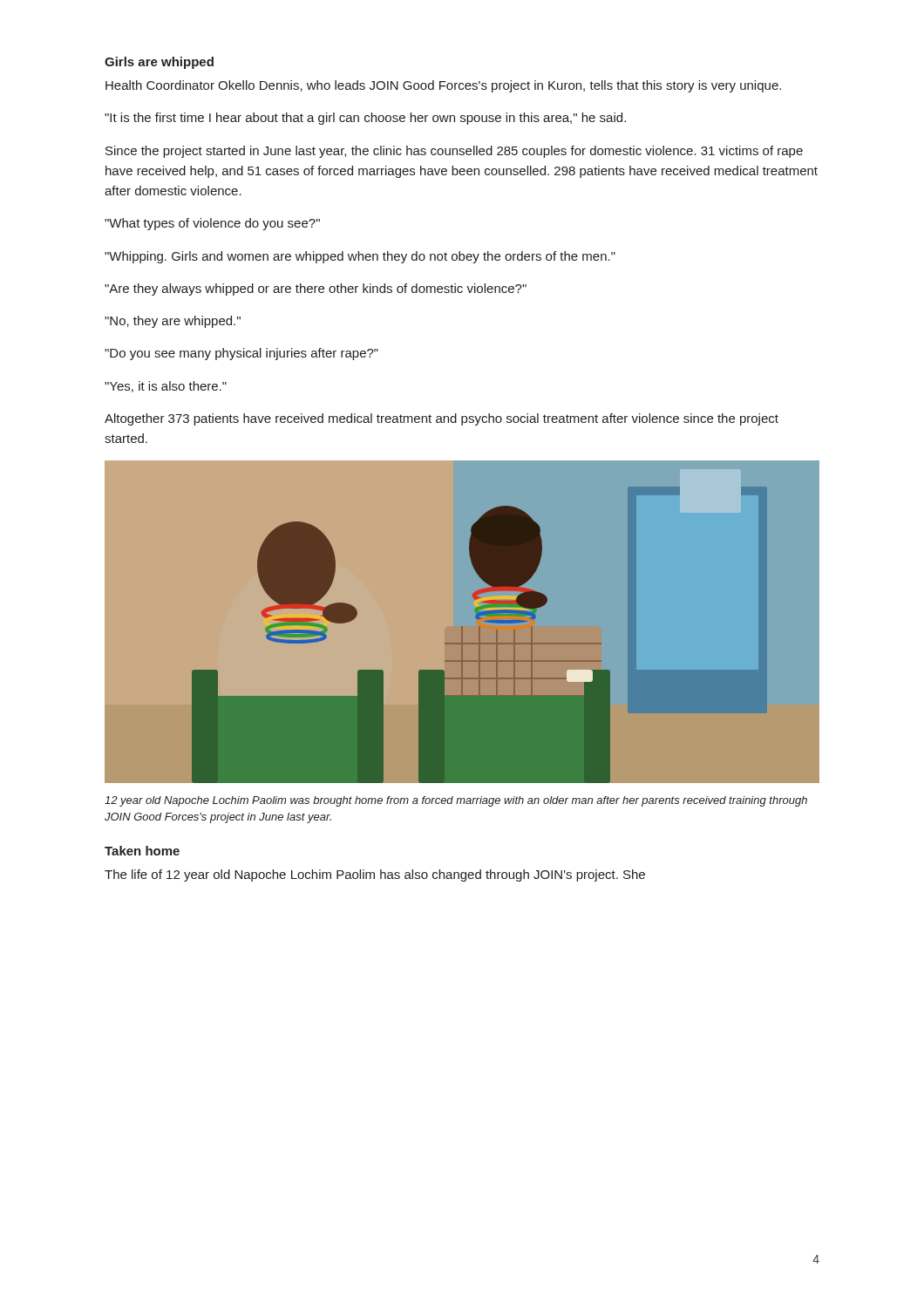
Task: Select the text block containing "Altogether 373 patients have received medical"
Action: (x=441, y=428)
